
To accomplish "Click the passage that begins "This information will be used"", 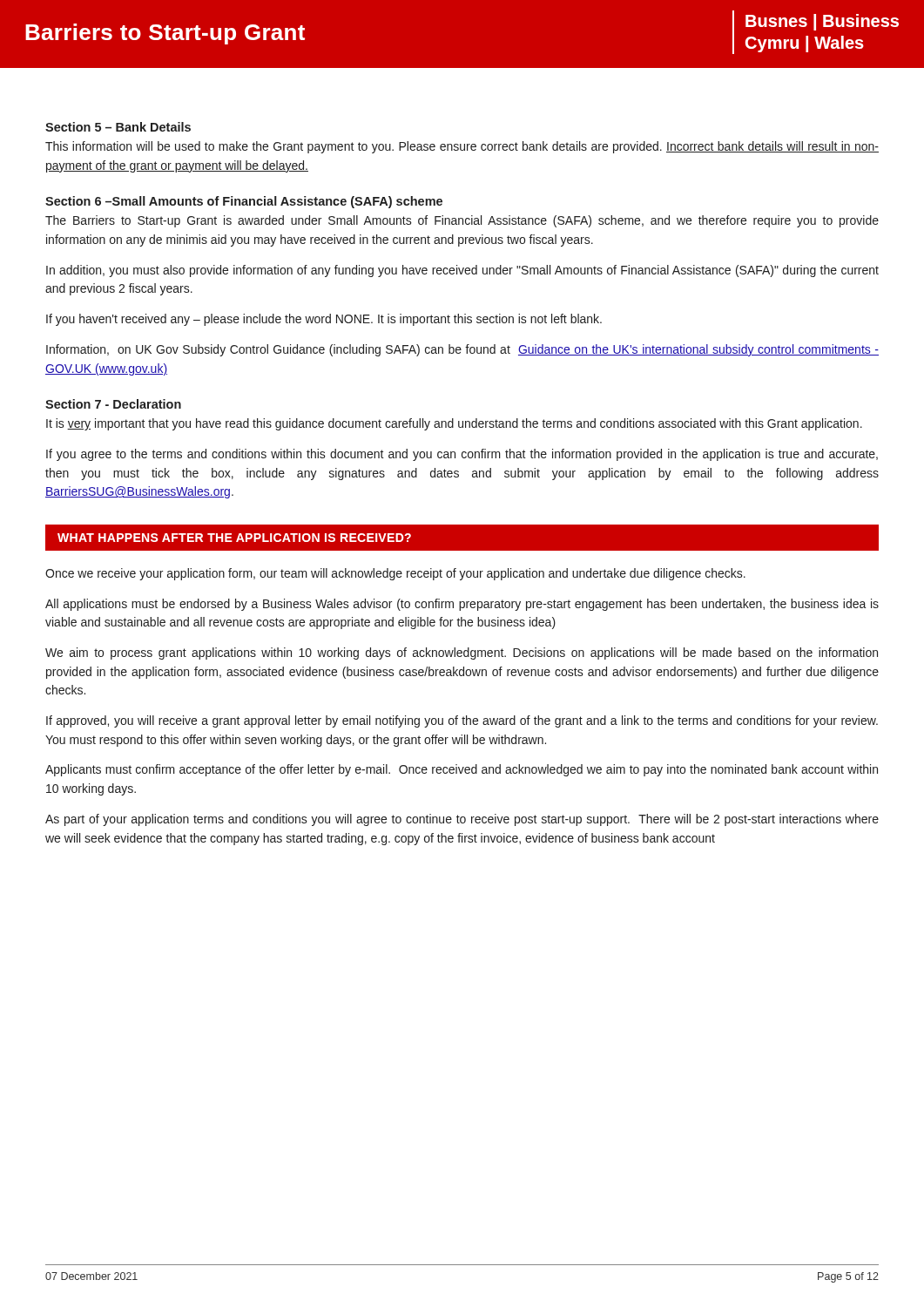I will tap(462, 156).
